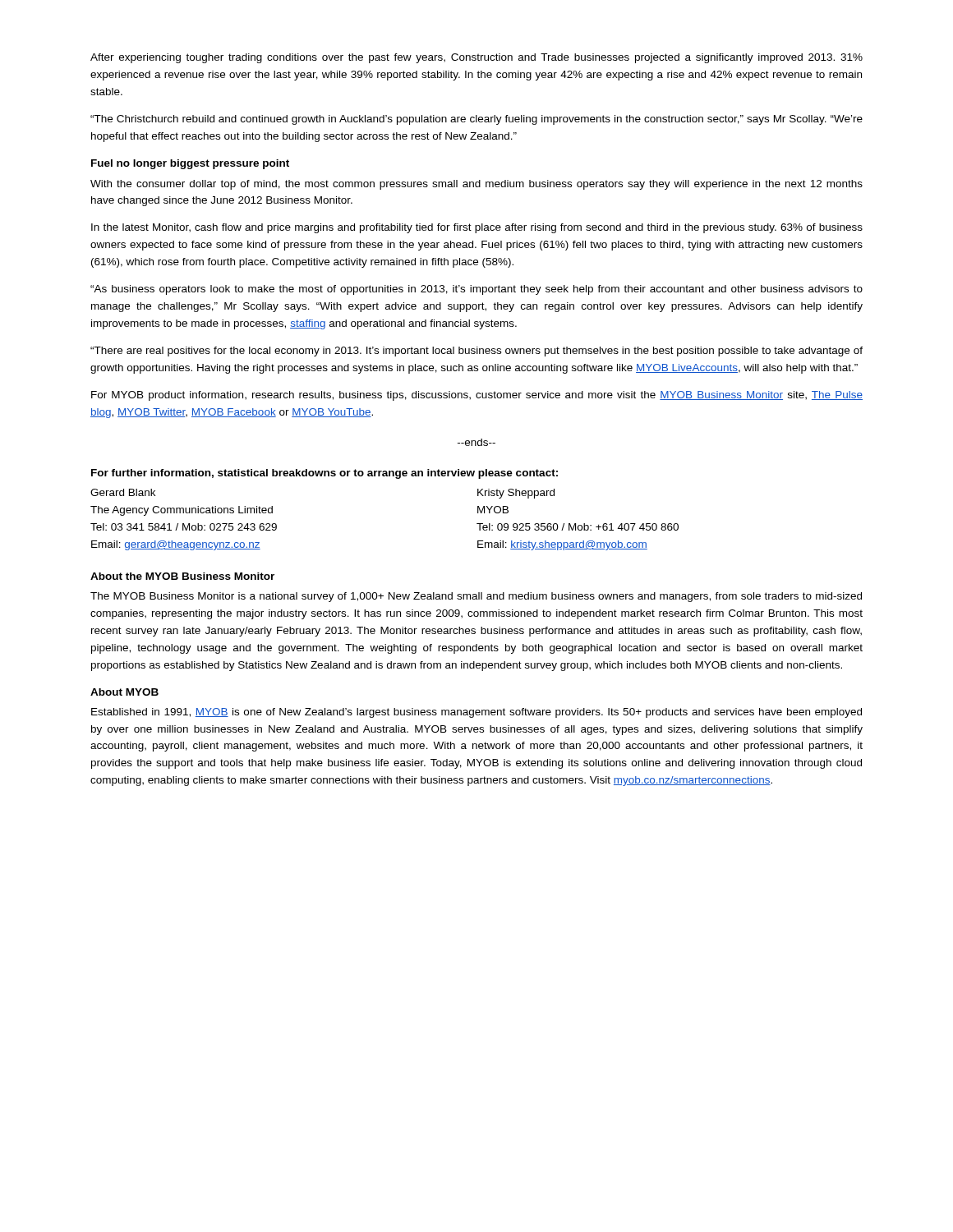Navigate to the text starting "For further information, statistical"
This screenshot has height=1232, width=953.
coord(476,509)
